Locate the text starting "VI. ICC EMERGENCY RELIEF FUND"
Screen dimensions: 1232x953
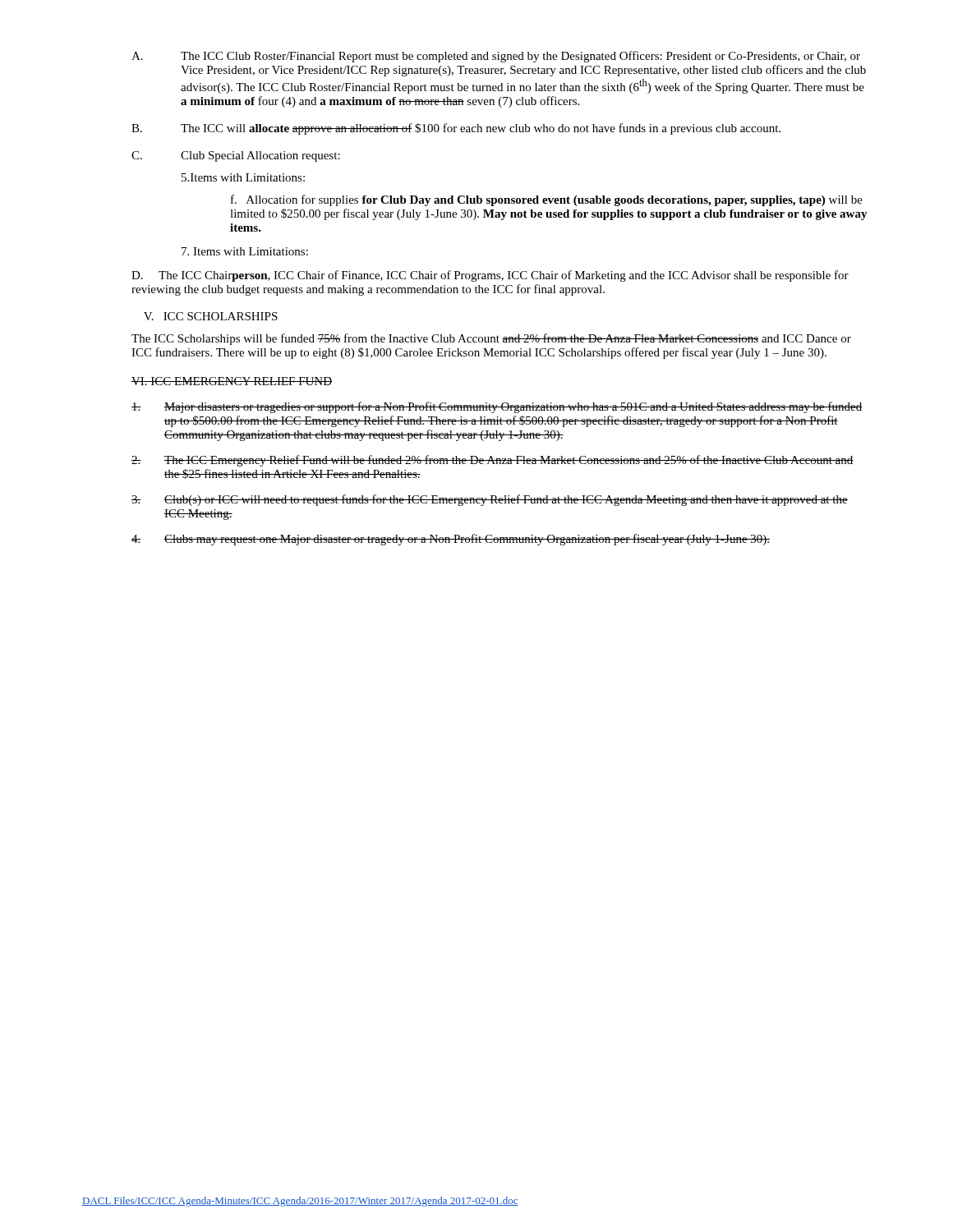(x=232, y=381)
